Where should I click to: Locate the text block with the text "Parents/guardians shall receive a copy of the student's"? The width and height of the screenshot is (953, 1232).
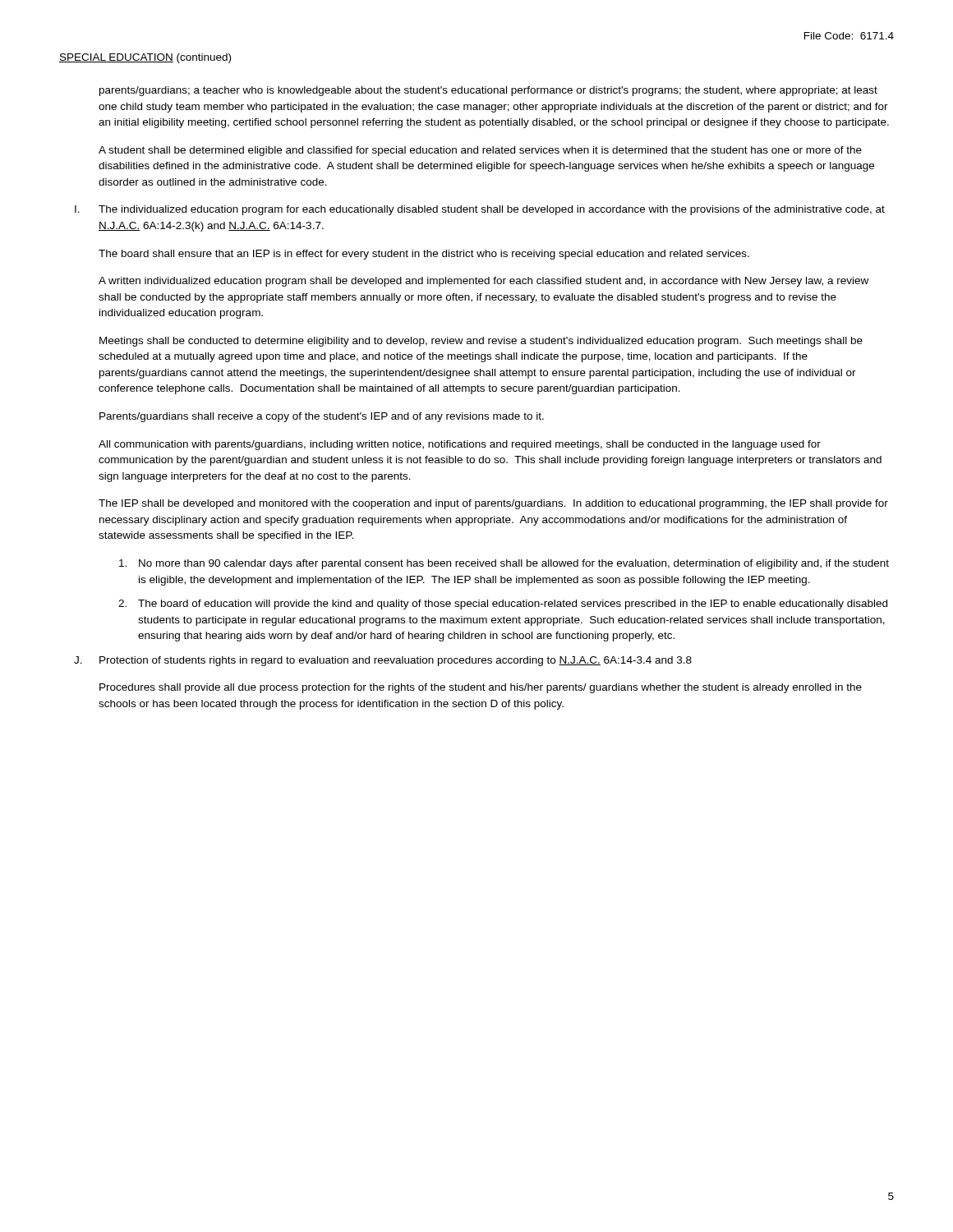(x=321, y=416)
